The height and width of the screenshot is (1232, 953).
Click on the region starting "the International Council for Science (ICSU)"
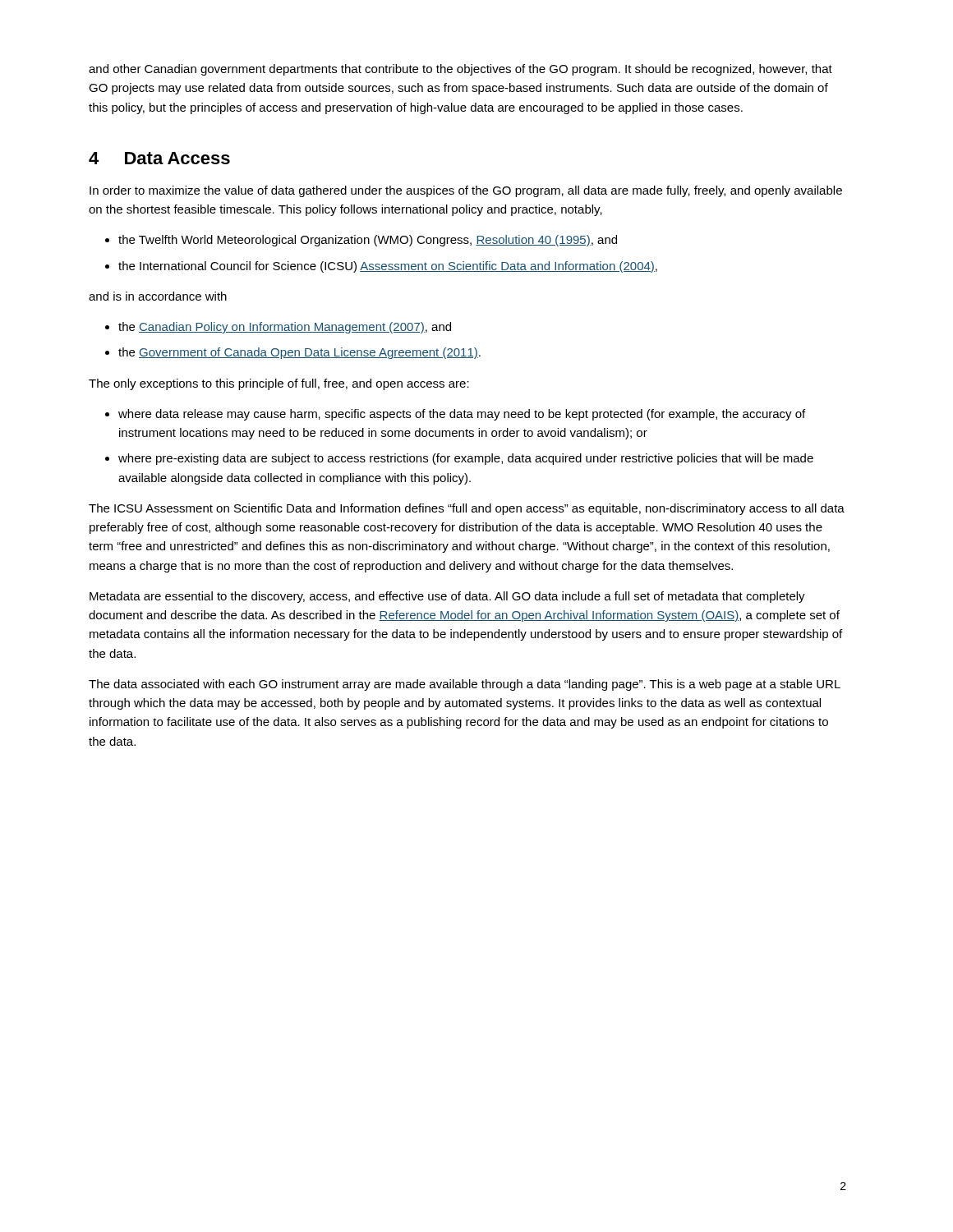tap(388, 265)
